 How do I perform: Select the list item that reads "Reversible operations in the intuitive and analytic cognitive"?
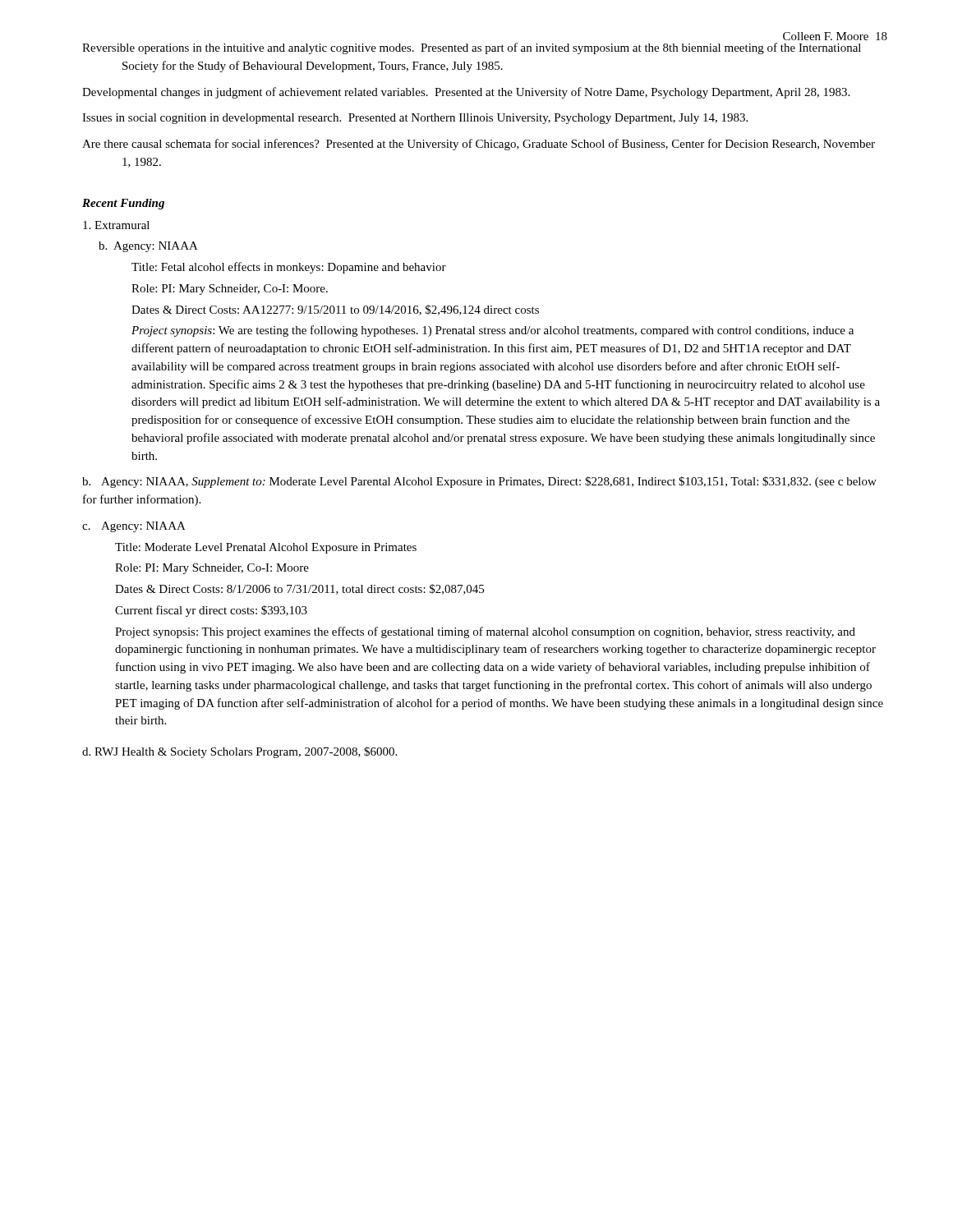point(472,57)
